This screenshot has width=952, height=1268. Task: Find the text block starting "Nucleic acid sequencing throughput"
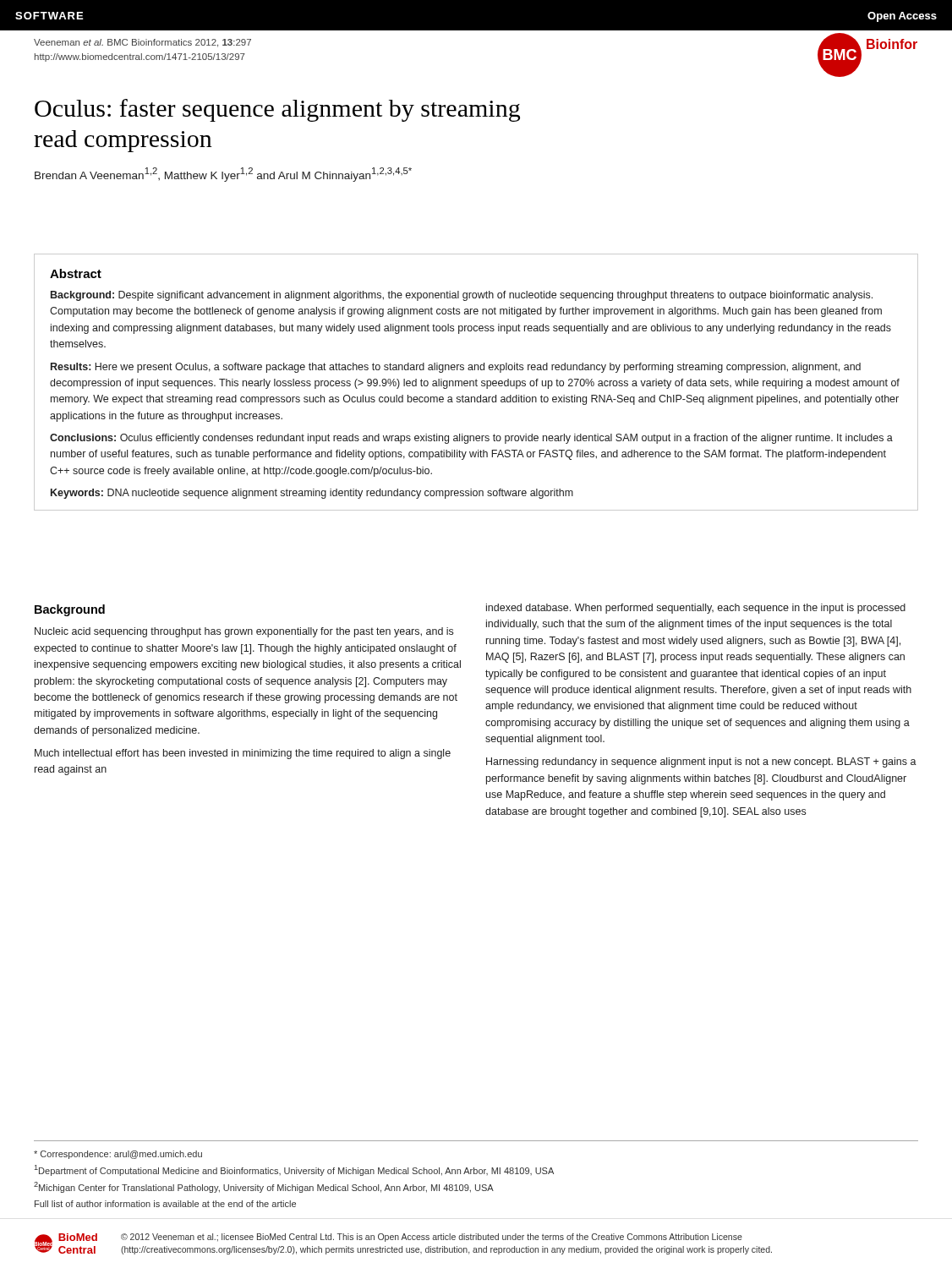[x=250, y=701]
